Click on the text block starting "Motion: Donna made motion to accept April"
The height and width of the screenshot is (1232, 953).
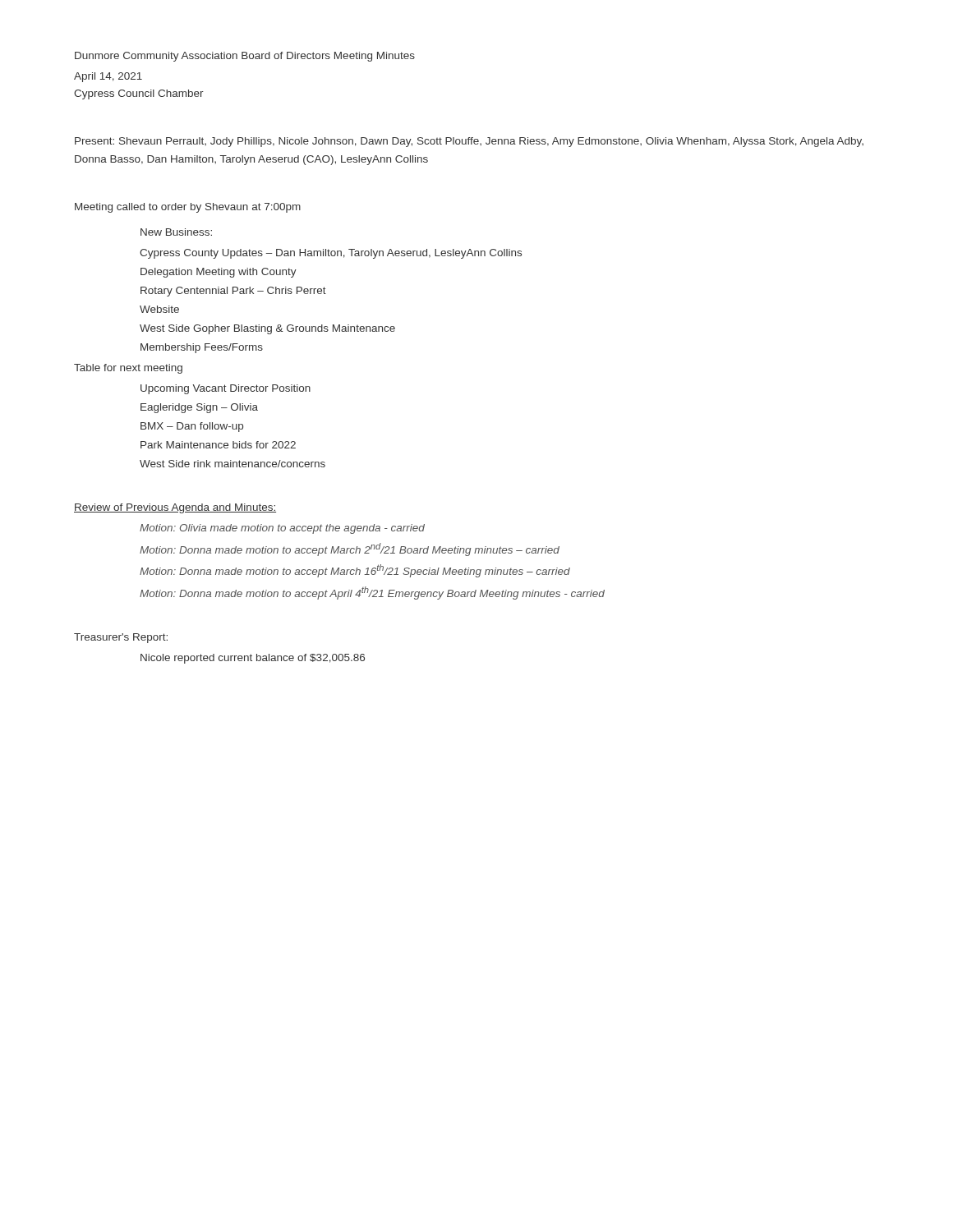pyautogui.click(x=372, y=592)
